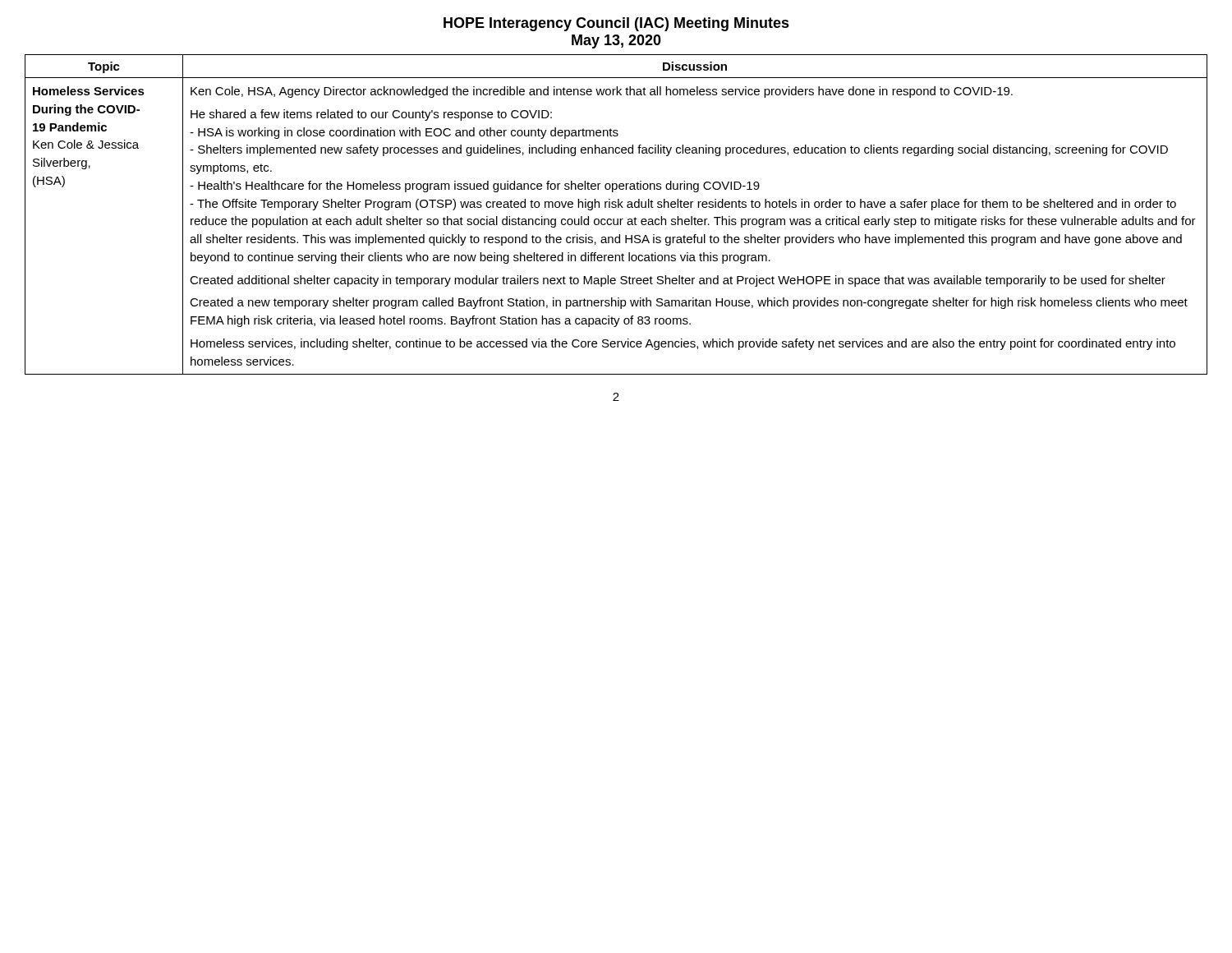Image resolution: width=1232 pixels, height=953 pixels.
Task: Find the table
Action: pyautogui.click(x=616, y=215)
